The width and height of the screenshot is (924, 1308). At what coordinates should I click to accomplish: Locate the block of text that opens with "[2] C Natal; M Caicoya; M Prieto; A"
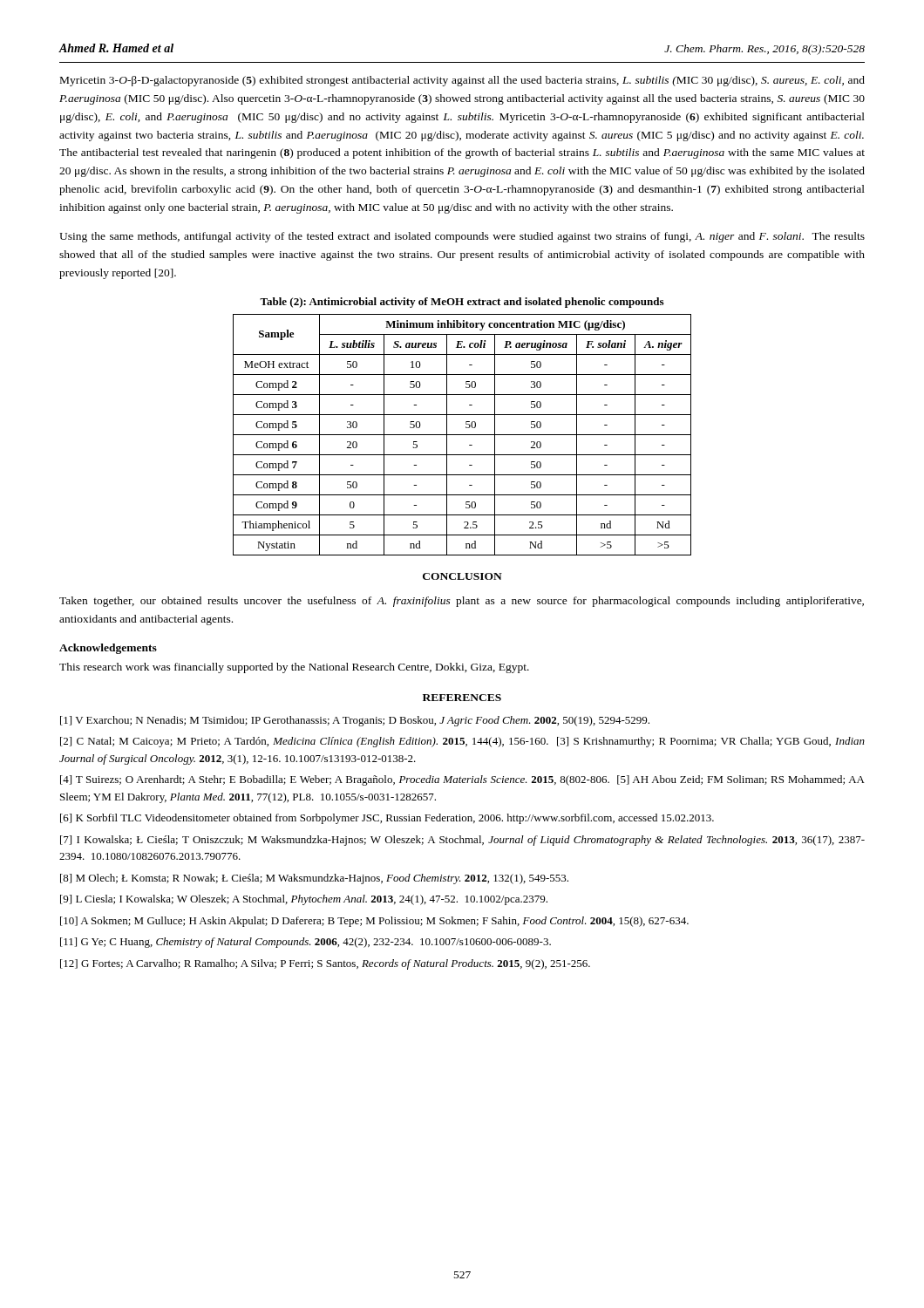[462, 749]
